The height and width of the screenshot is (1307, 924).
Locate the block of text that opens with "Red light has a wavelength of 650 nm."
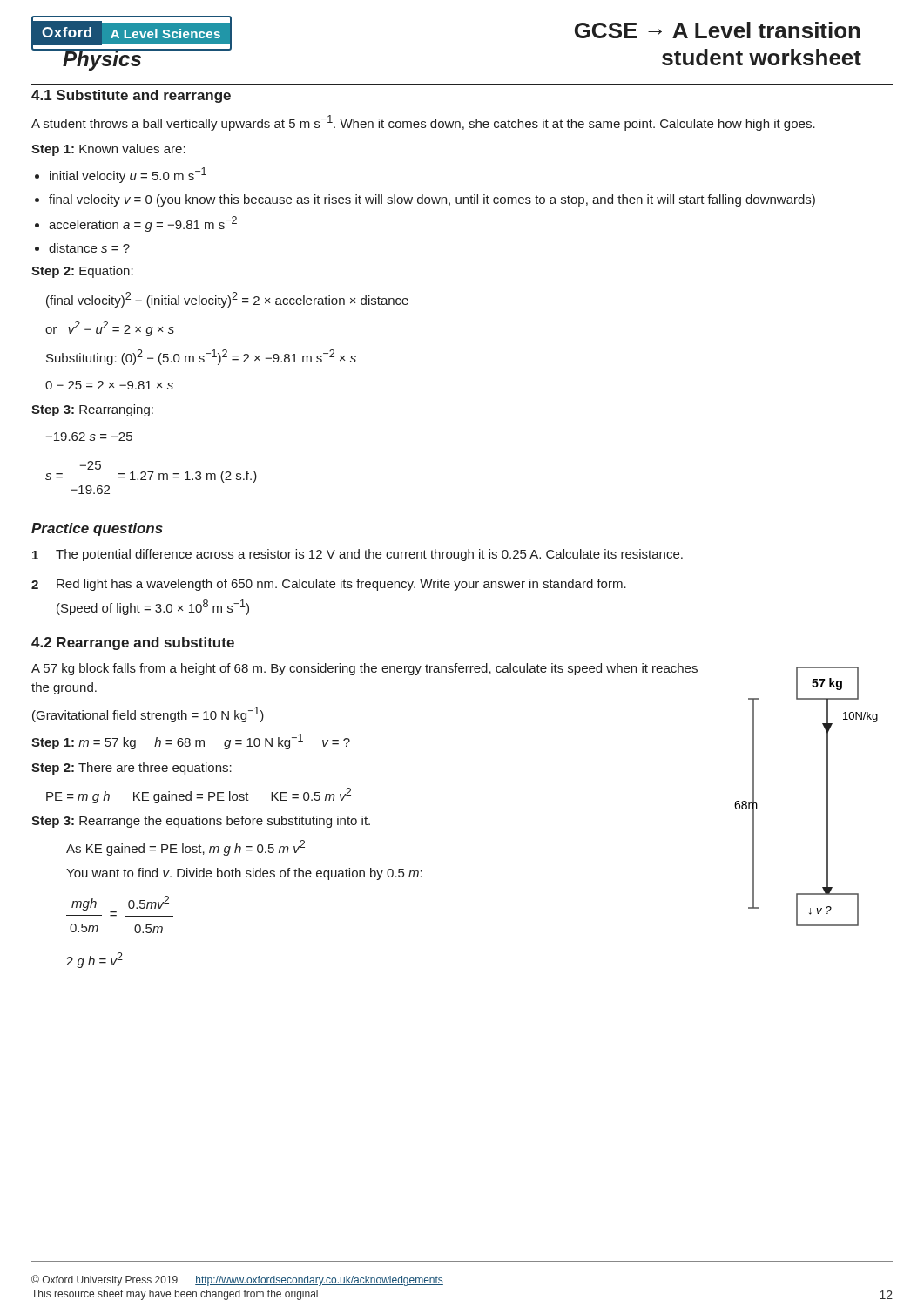coord(341,583)
